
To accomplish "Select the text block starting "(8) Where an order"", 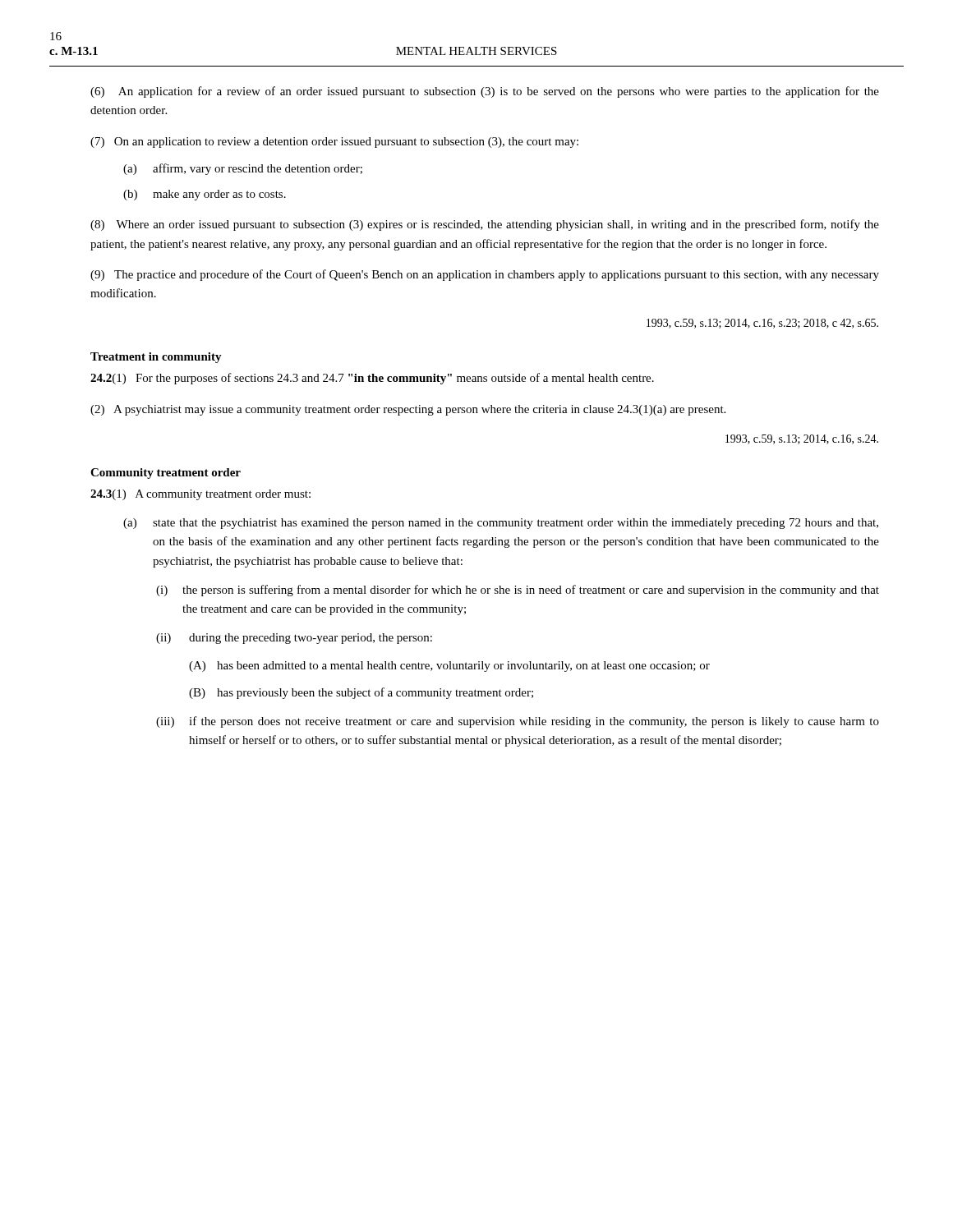I will tap(485, 234).
